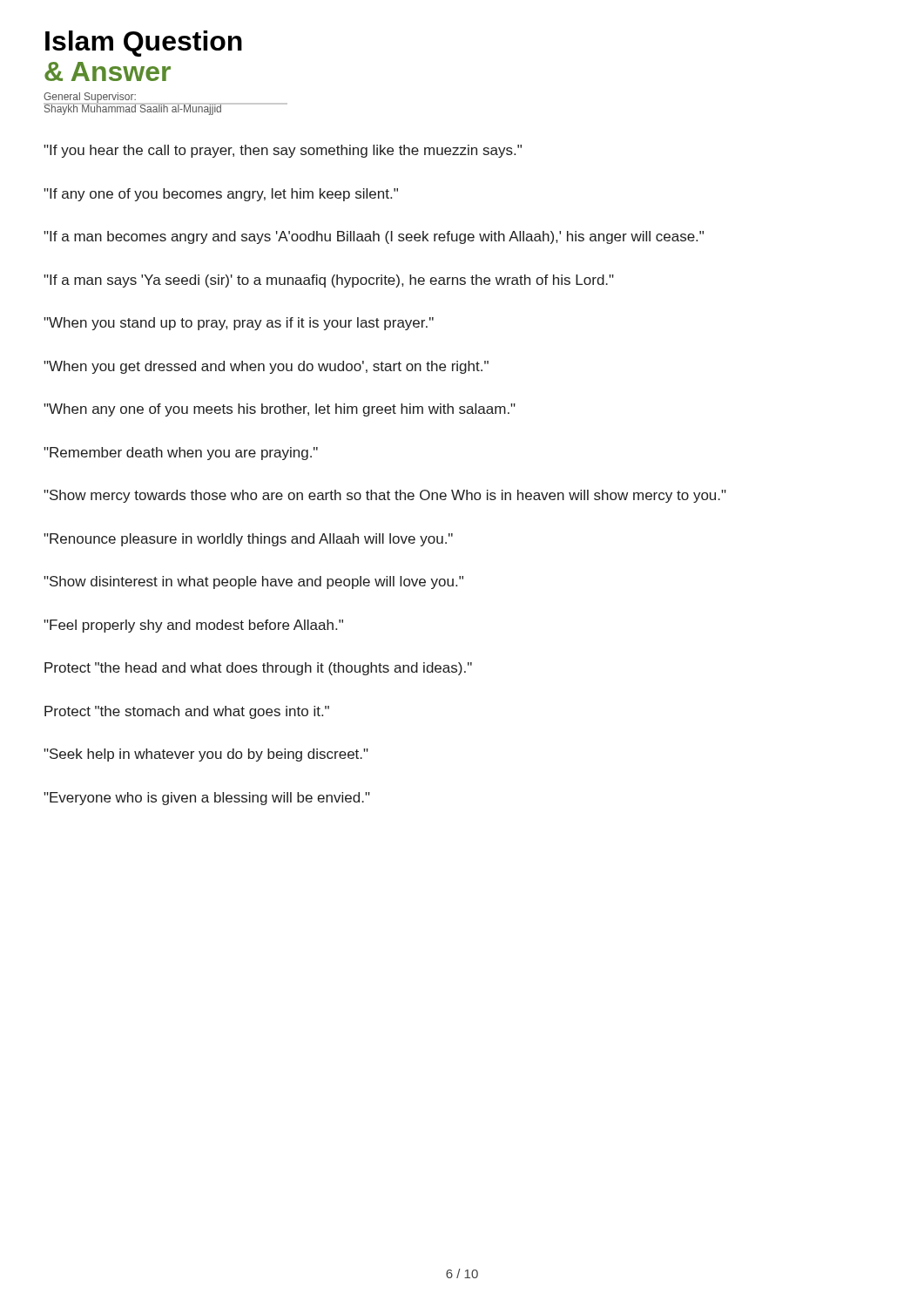Select the block starting ""When you get dressed and when you"

[266, 366]
